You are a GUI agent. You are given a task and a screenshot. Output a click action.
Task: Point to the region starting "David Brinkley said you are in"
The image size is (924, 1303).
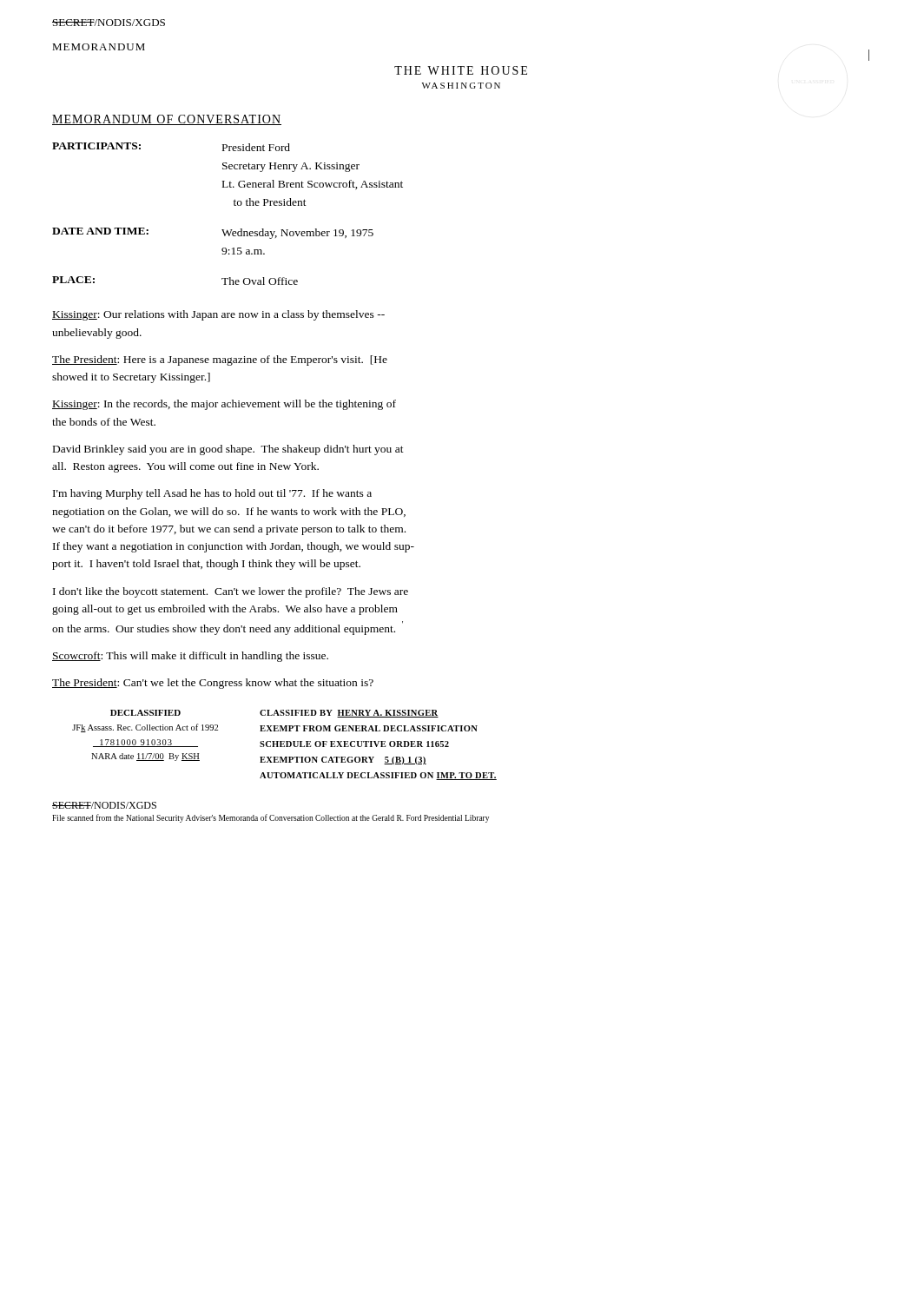(228, 457)
